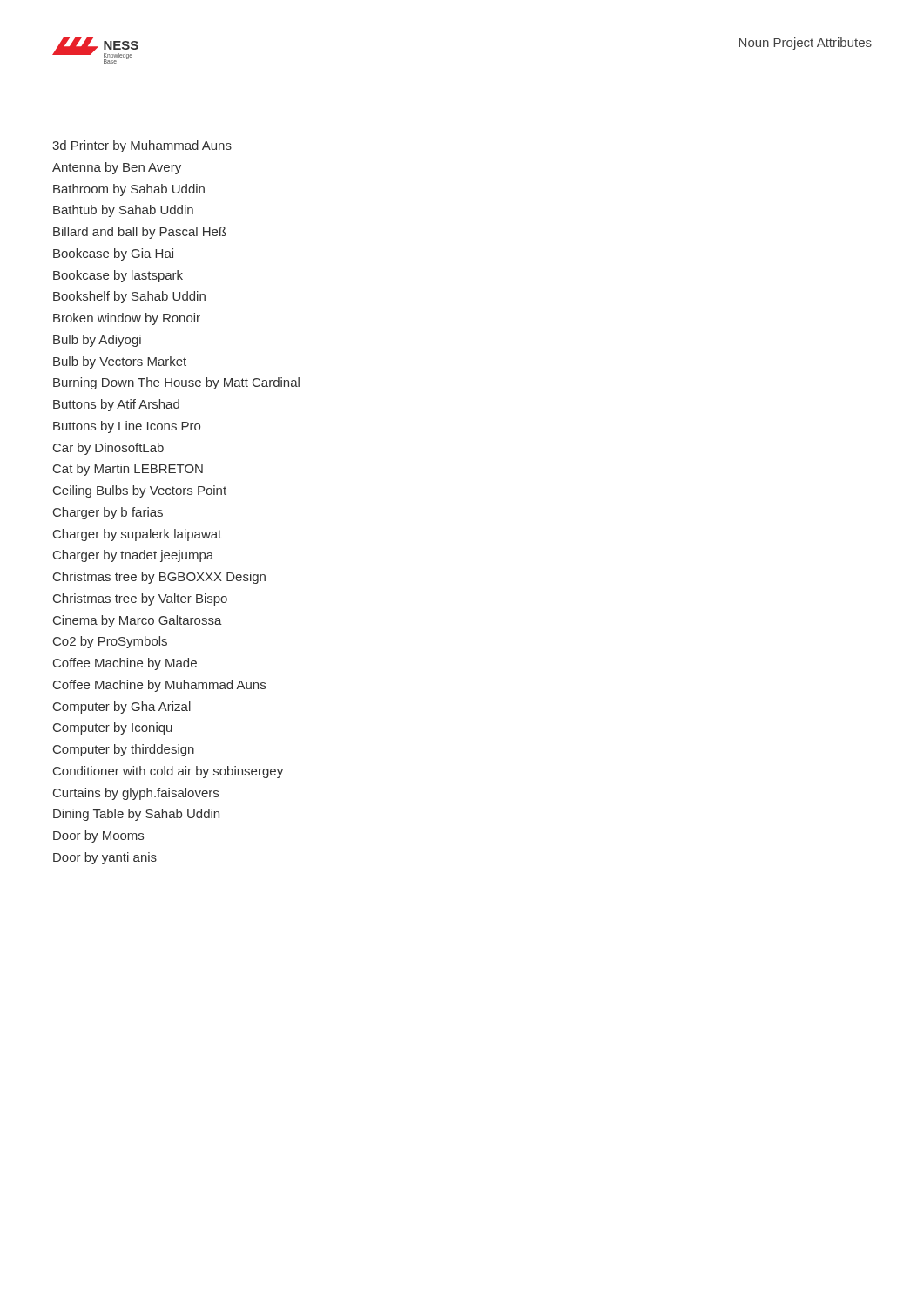This screenshot has width=924, height=1307.
Task: Where does it say "Co2 by ProSymbols"?
Action: pos(110,641)
